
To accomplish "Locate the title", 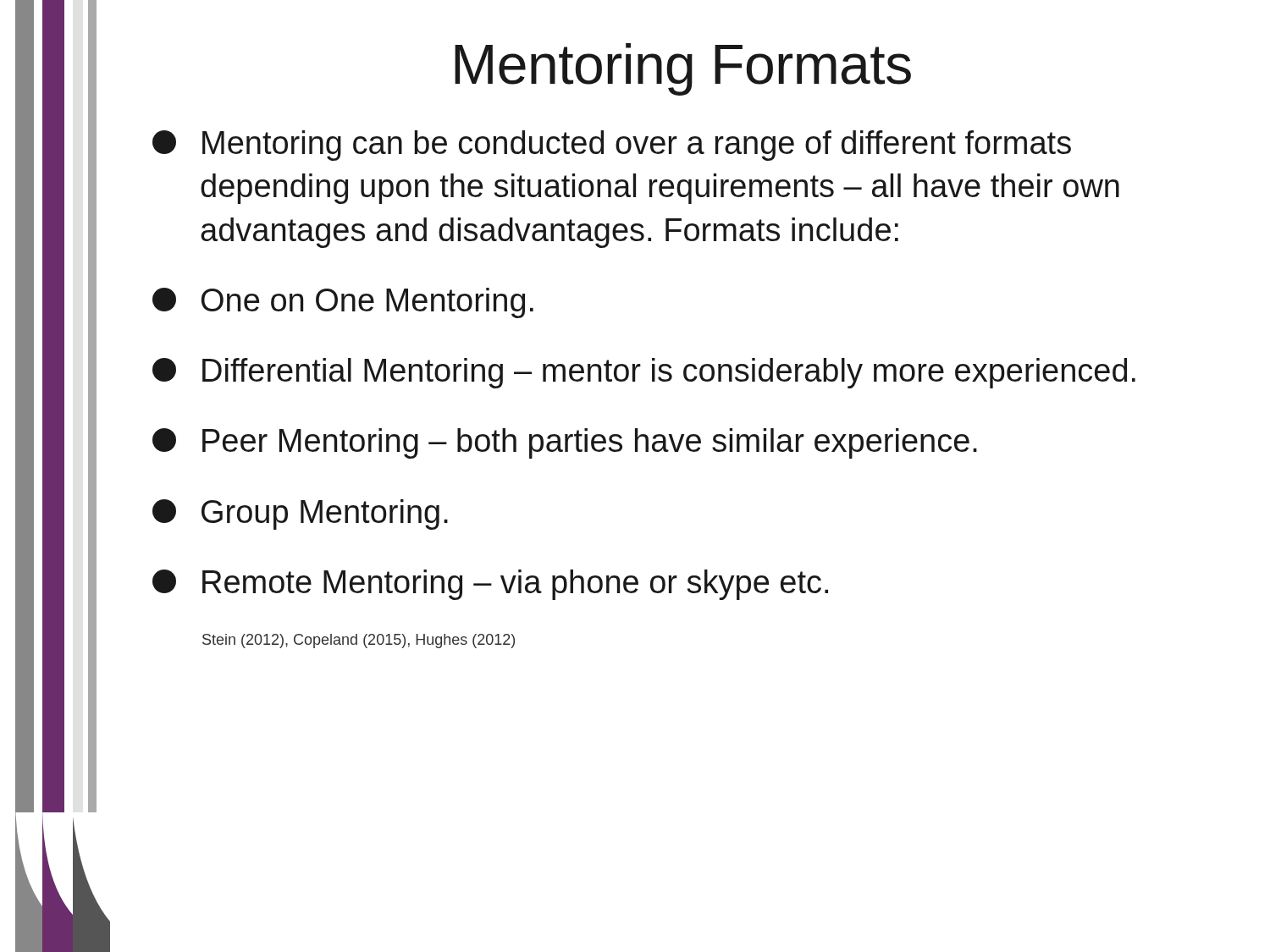I will (x=682, y=64).
